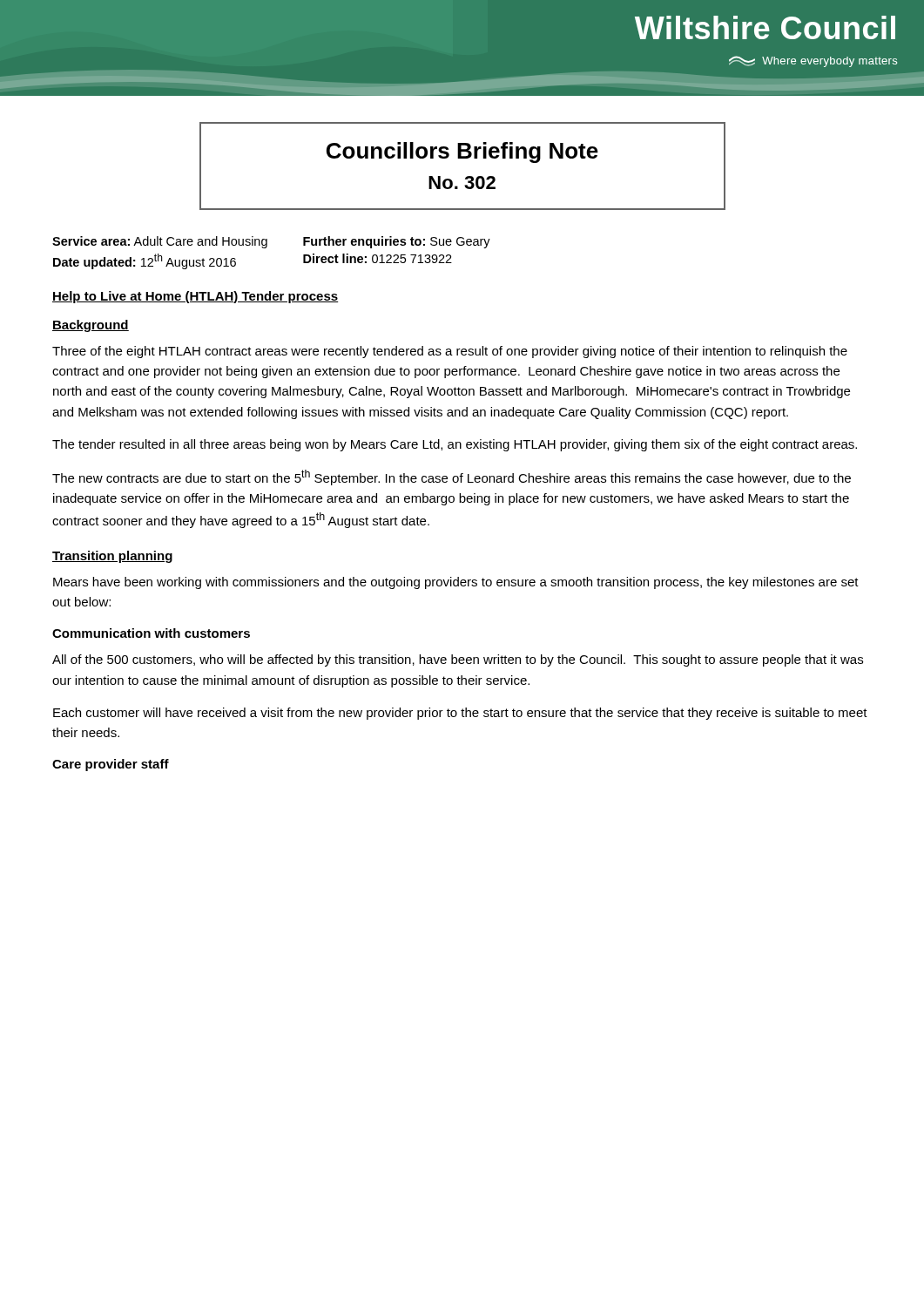Viewport: 924px width, 1307px height.
Task: Find the passage starting "Help to Live at Home"
Action: point(195,296)
